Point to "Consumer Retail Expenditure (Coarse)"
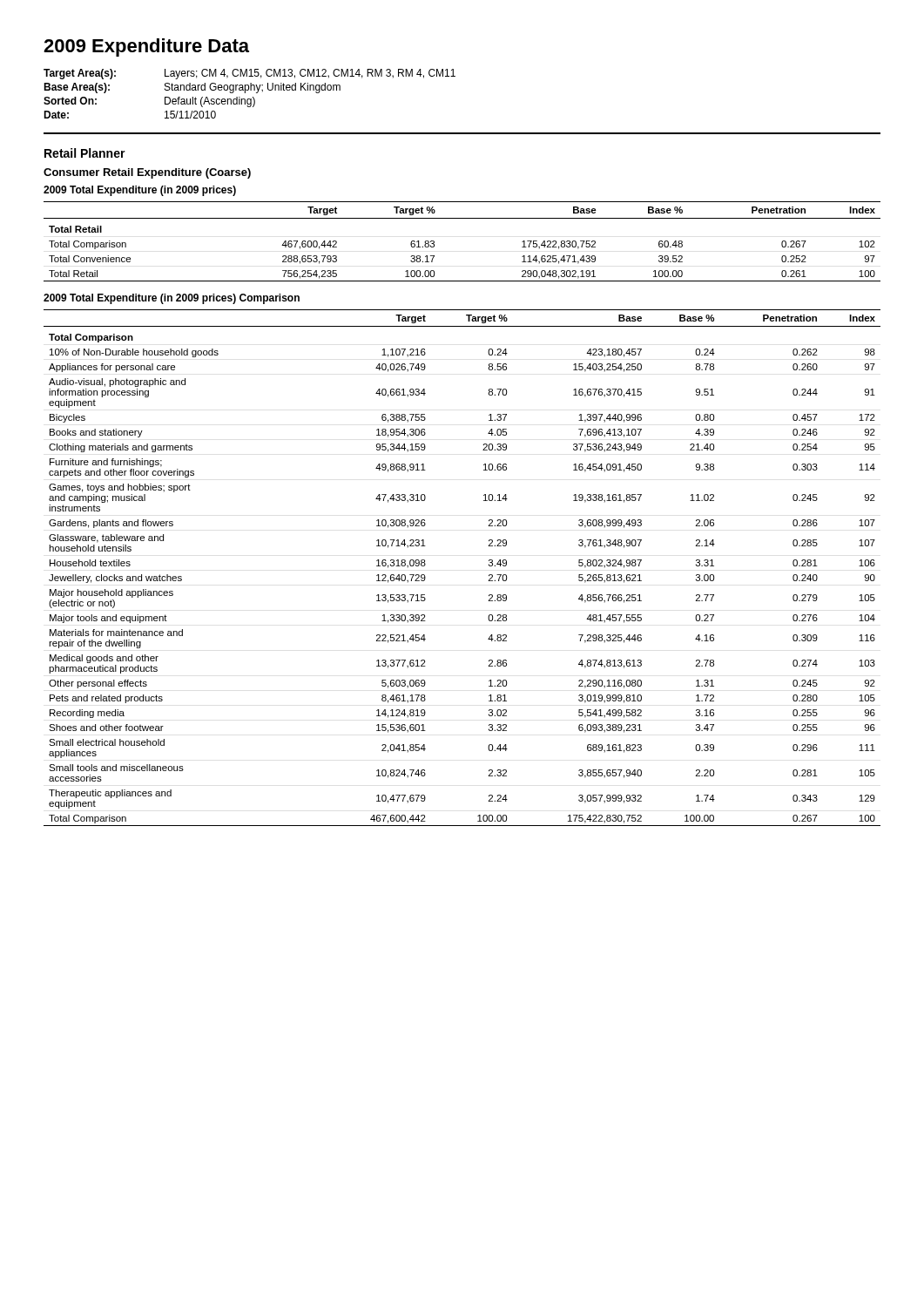Screen dimensions: 1307x924 147,172
